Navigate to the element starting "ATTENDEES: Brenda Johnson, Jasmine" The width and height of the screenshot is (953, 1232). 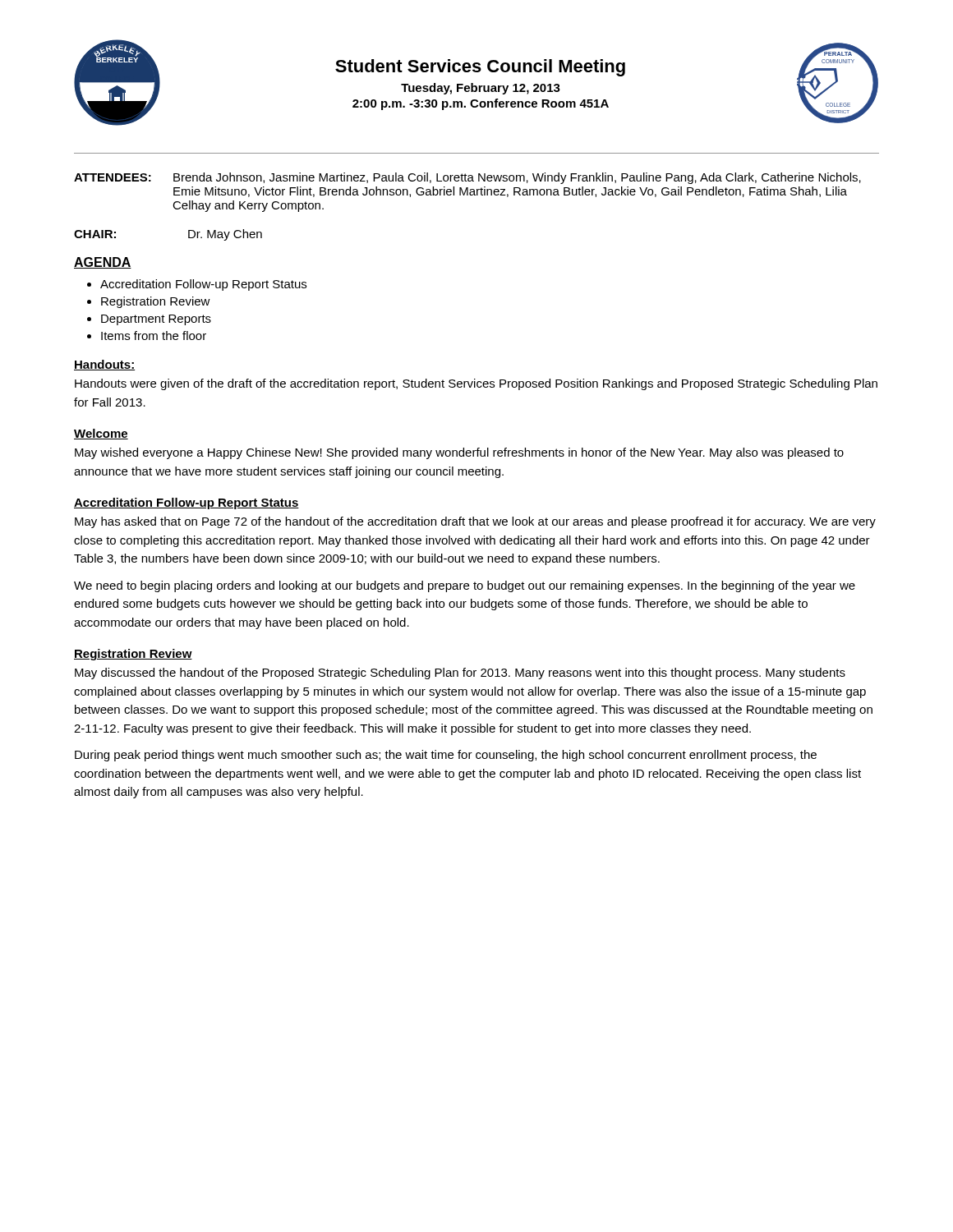[x=476, y=191]
